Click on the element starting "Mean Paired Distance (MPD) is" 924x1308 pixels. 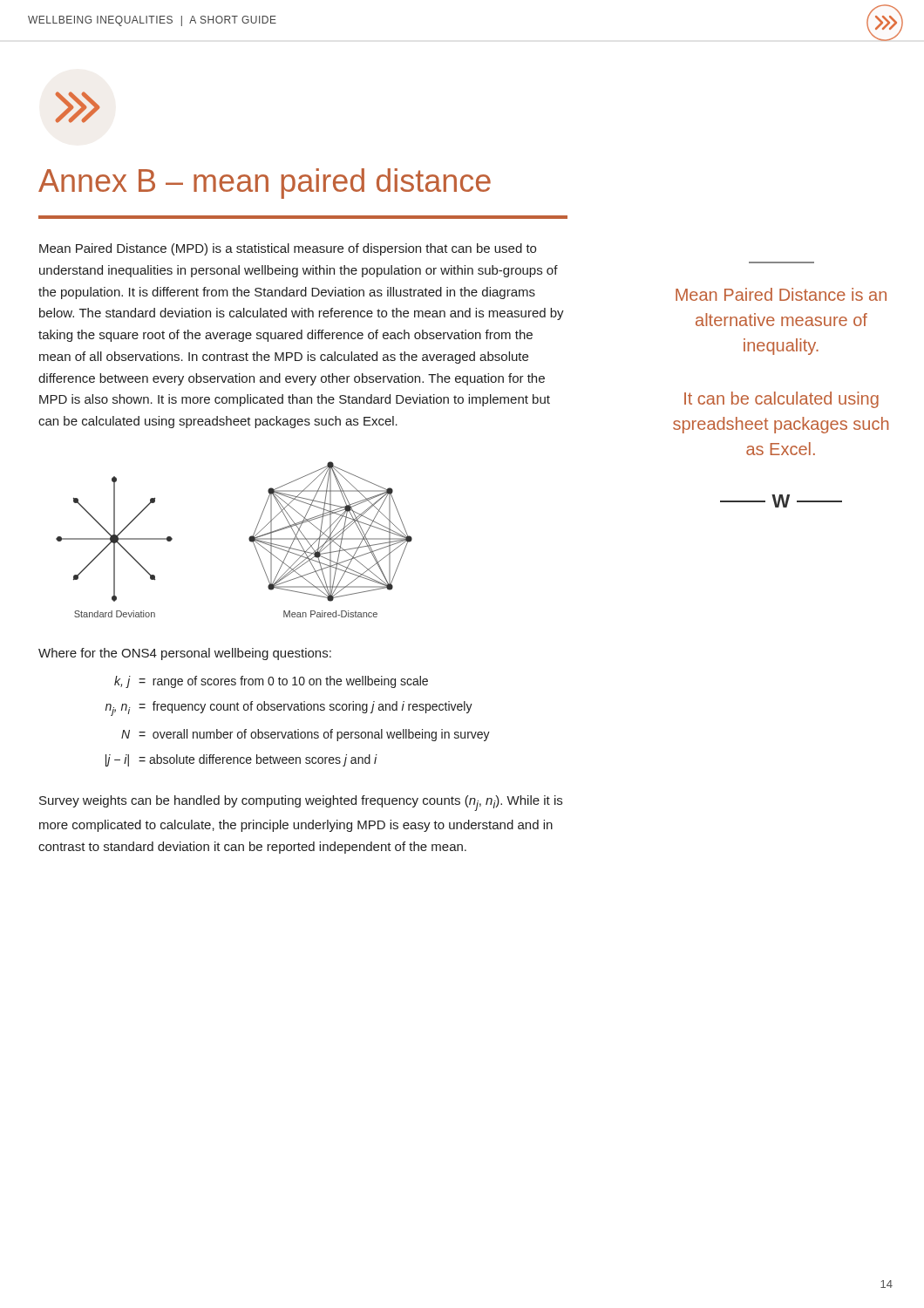pos(301,335)
